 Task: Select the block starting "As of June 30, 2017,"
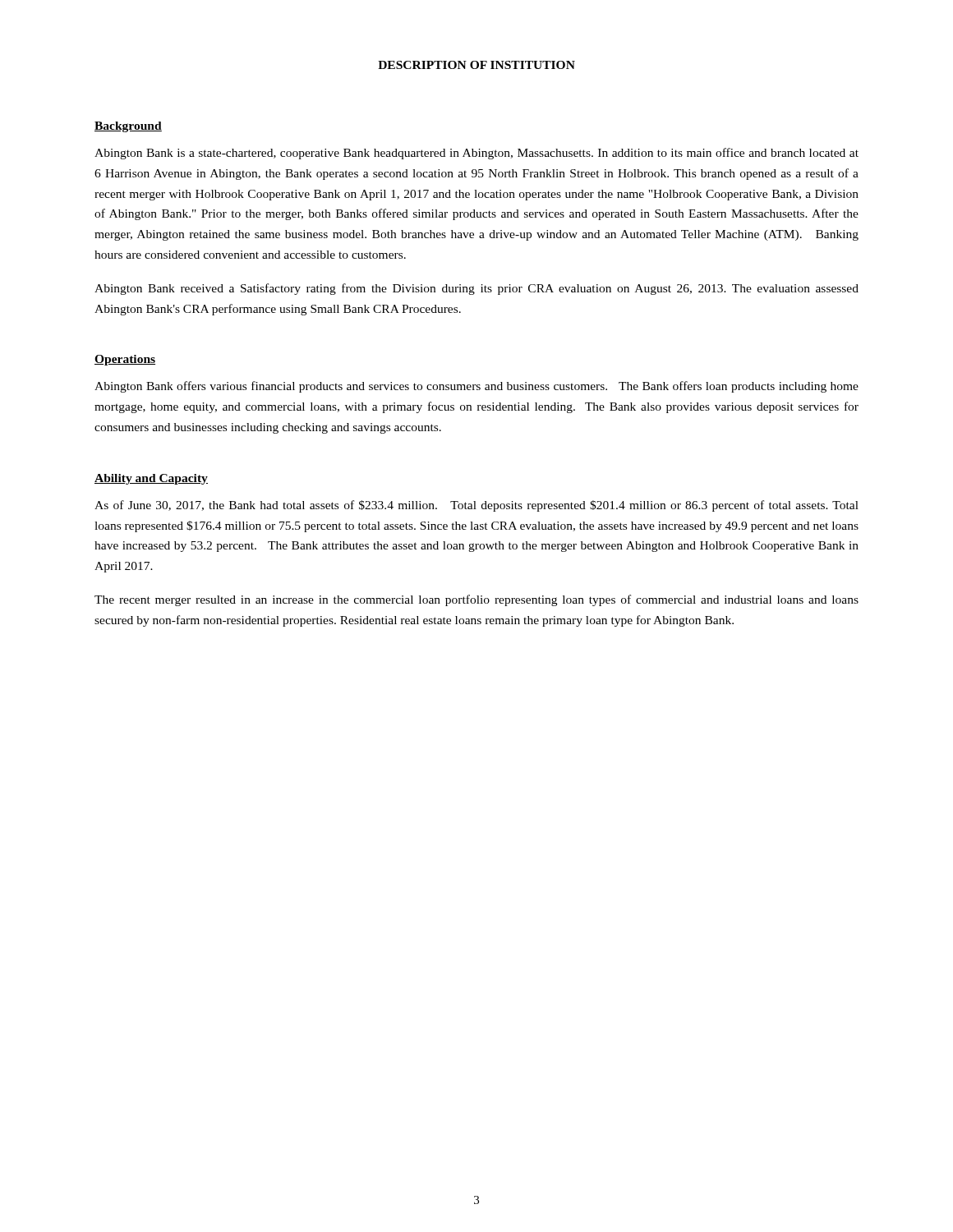click(x=476, y=535)
